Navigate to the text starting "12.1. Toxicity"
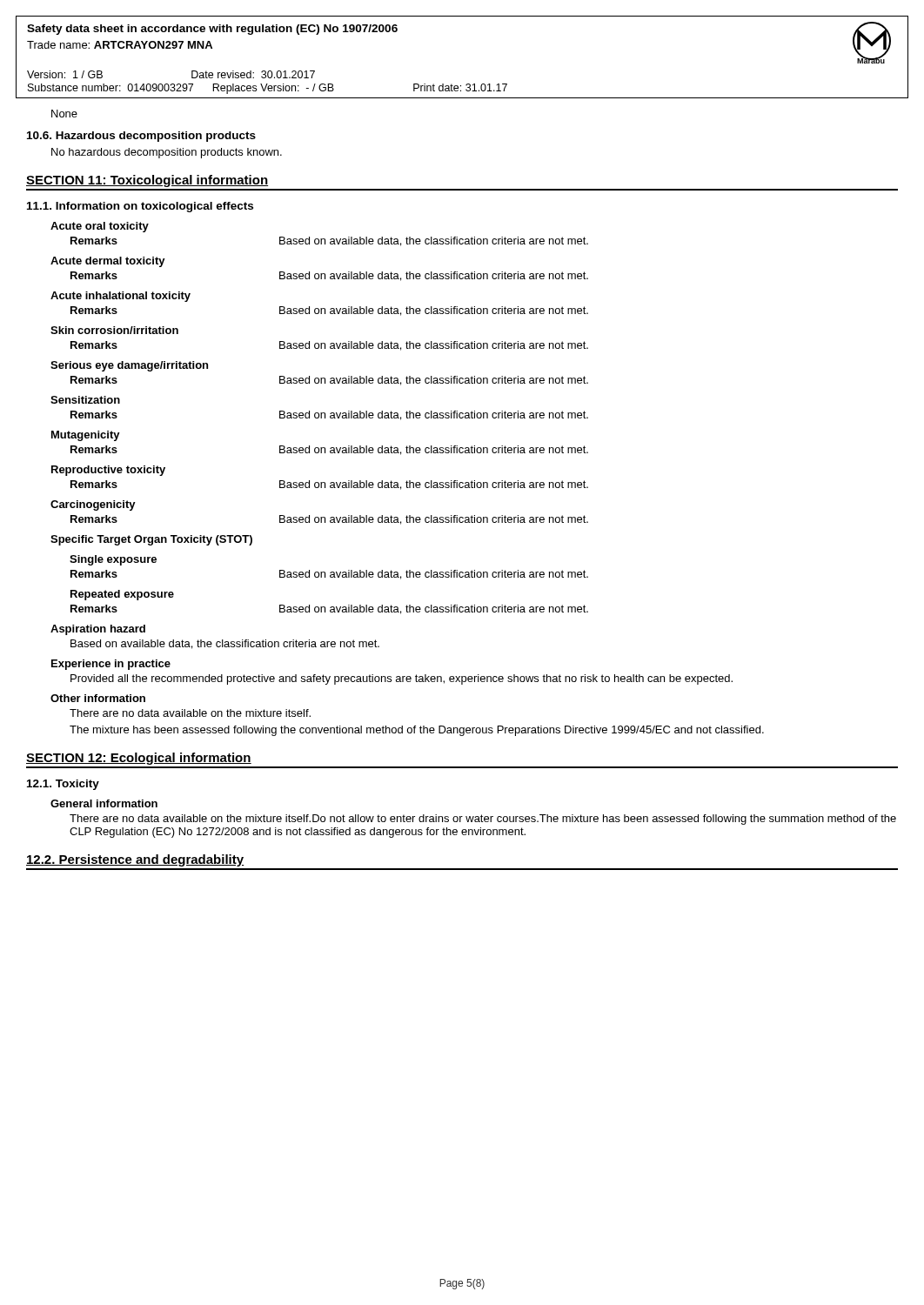 [63, 783]
